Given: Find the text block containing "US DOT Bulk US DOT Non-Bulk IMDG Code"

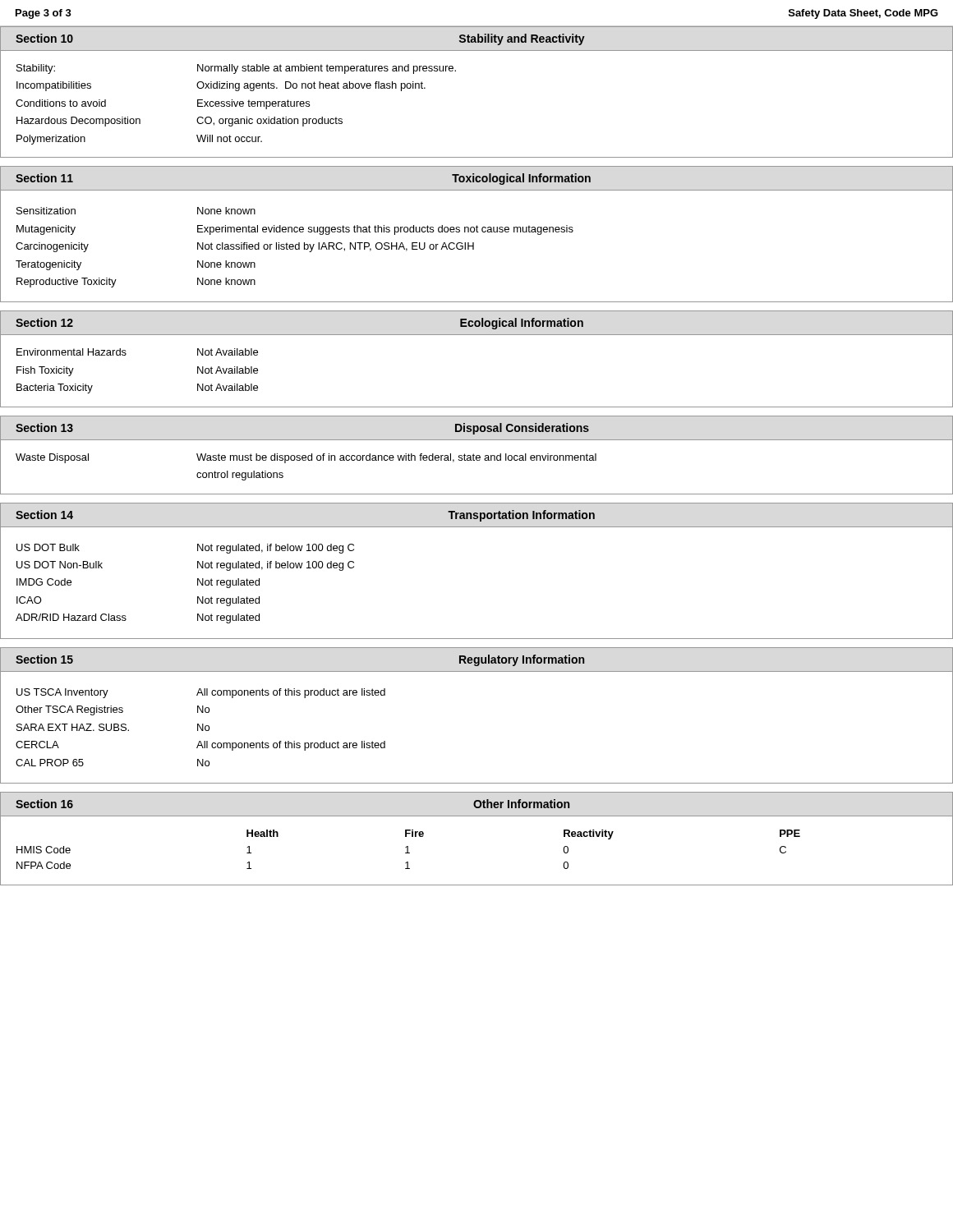Looking at the screenshot, I should [x=44, y=550].
